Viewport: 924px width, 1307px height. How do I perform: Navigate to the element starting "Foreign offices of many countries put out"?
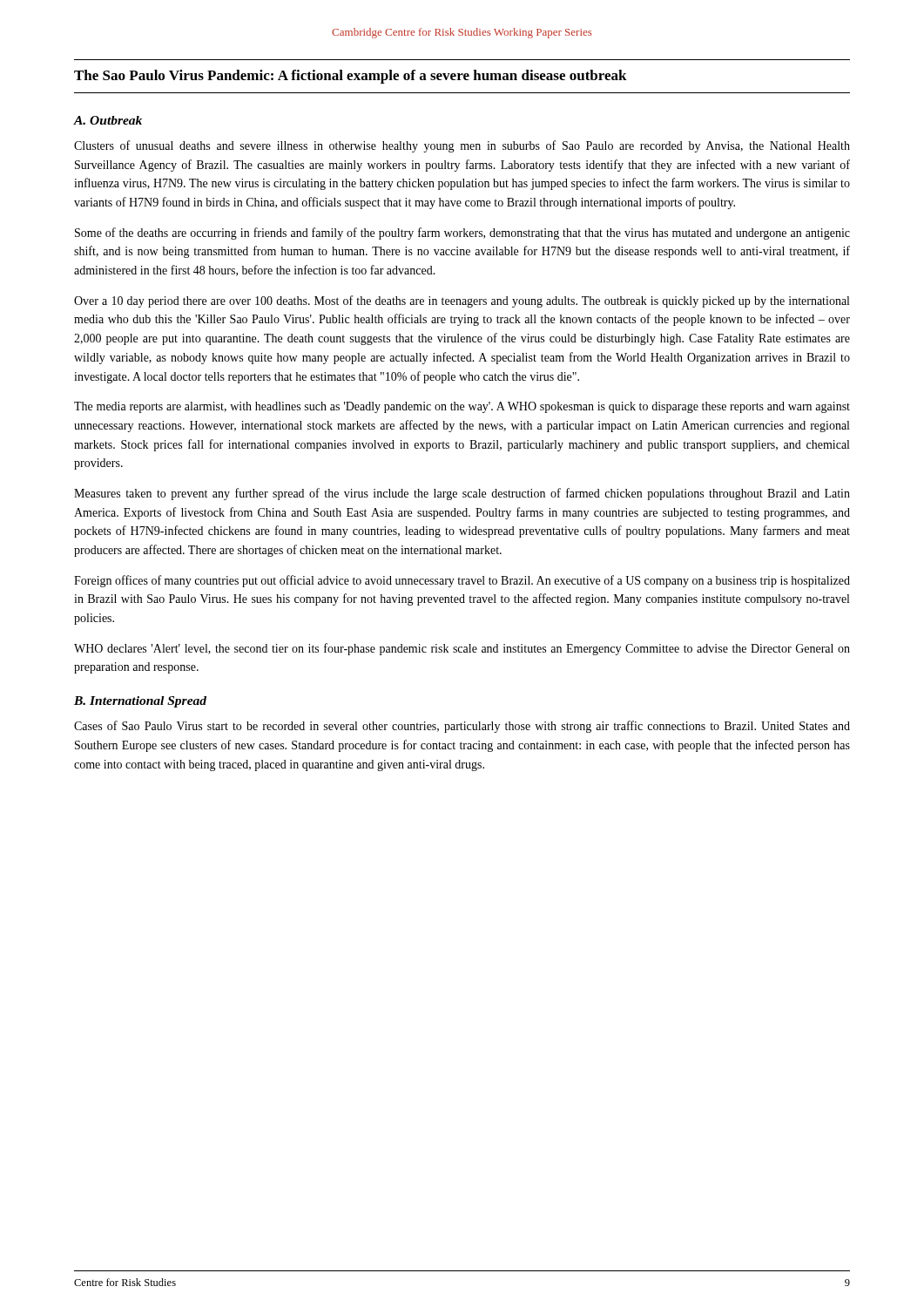pos(462,599)
